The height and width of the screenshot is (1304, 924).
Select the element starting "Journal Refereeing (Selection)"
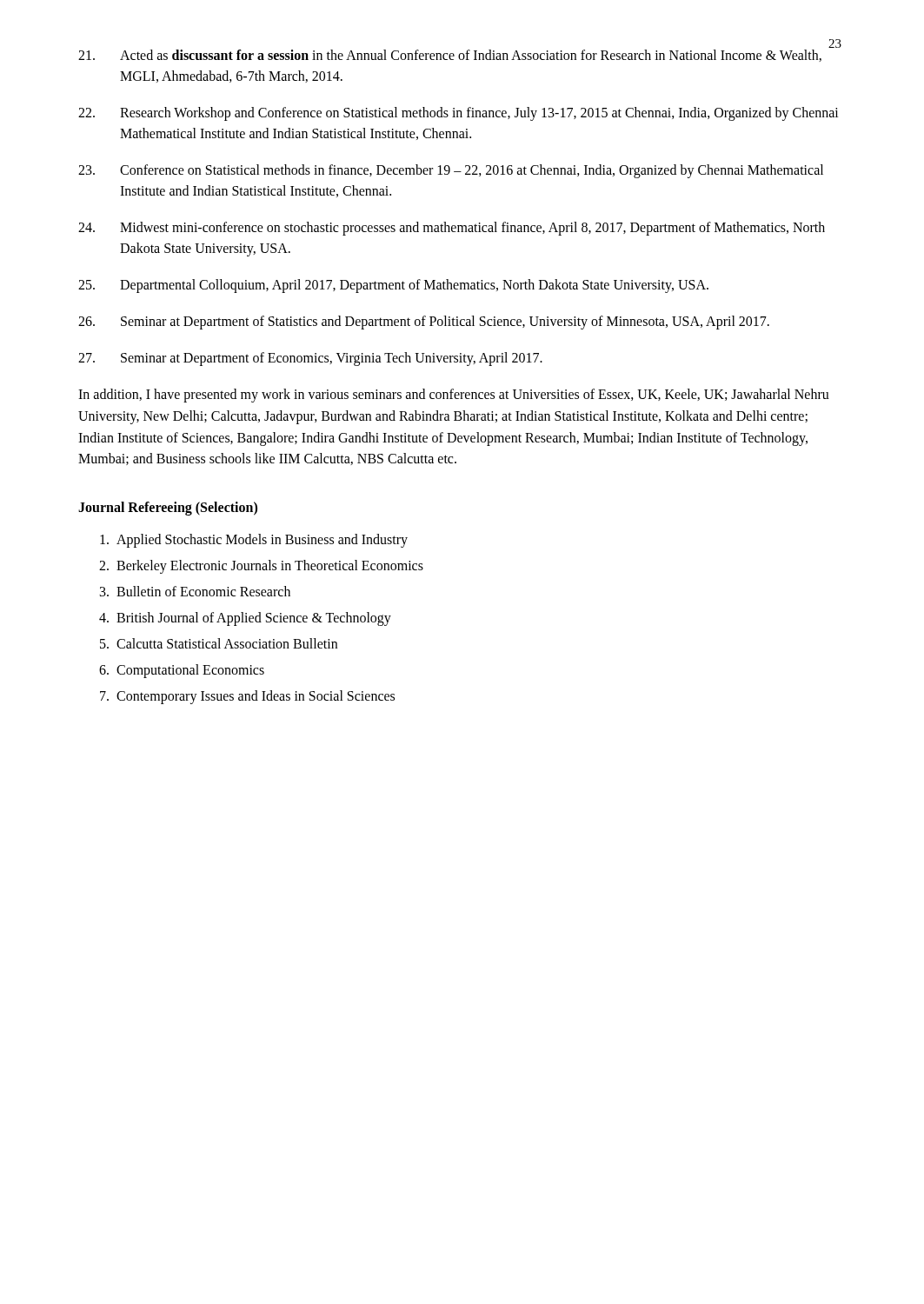(168, 507)
